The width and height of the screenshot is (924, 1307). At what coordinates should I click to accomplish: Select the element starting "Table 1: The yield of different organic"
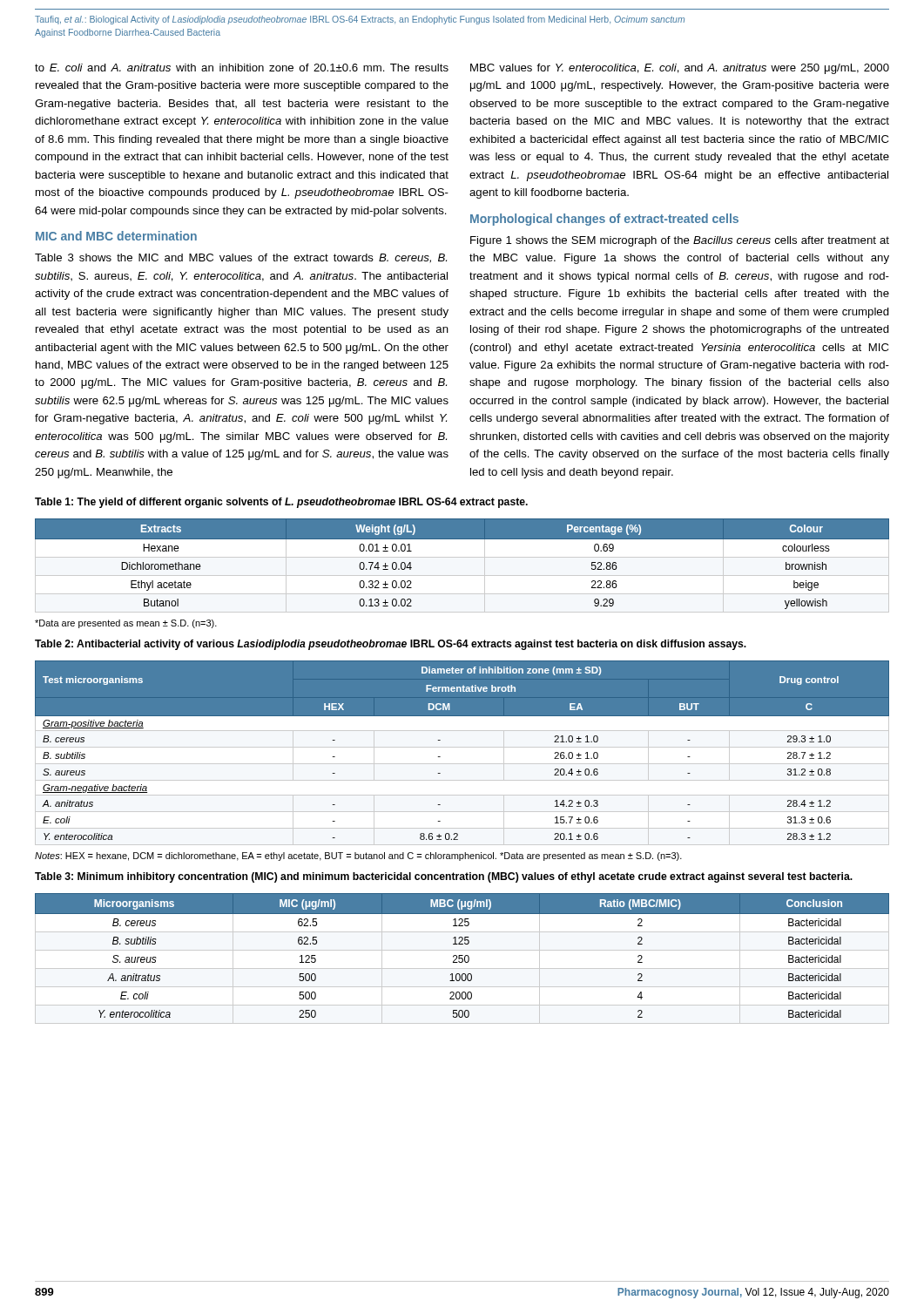pyautogui.click(x=281, y=502)
